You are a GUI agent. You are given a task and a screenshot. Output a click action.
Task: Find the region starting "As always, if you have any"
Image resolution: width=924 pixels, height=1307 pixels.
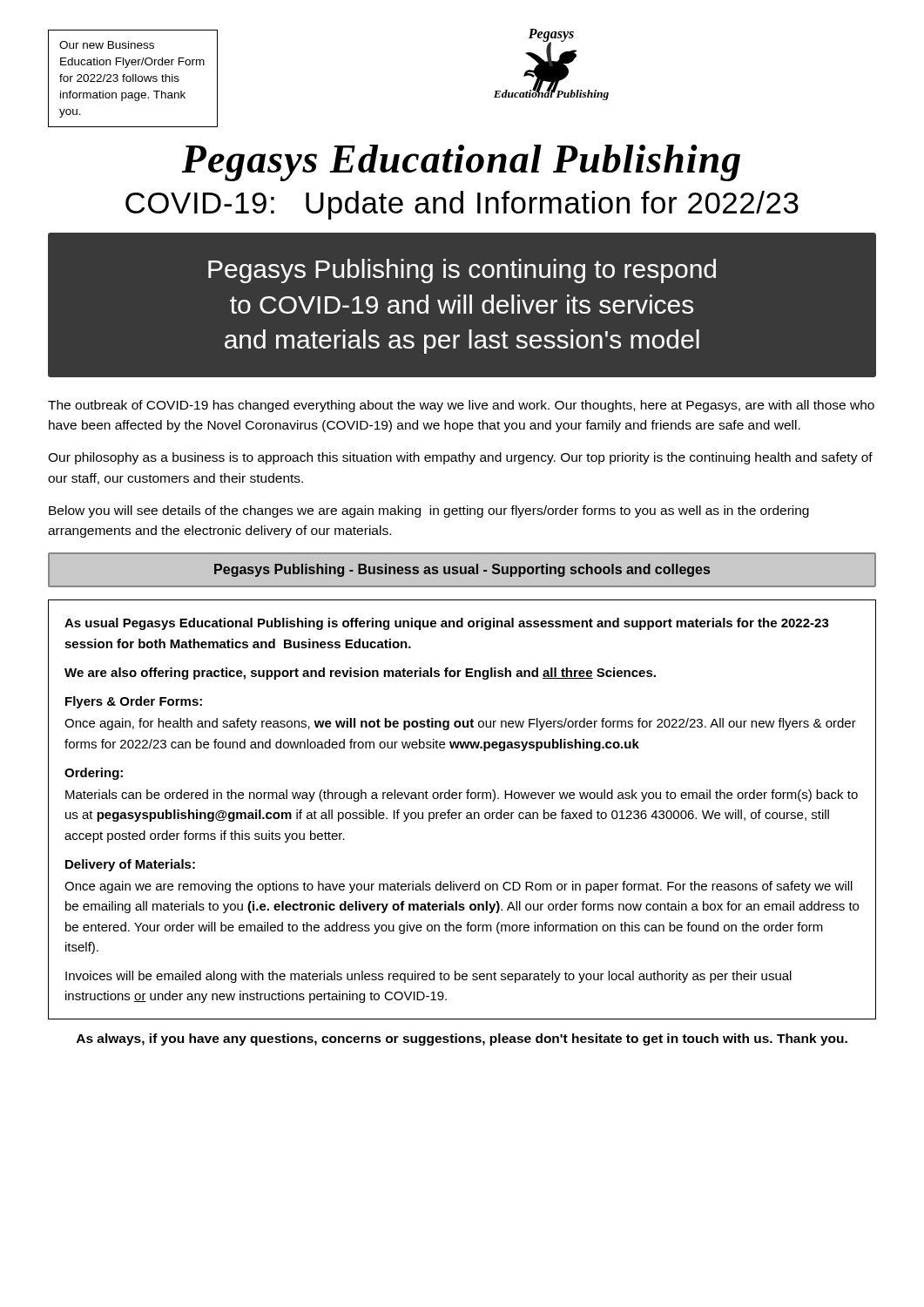click(x=462, y=1038)
